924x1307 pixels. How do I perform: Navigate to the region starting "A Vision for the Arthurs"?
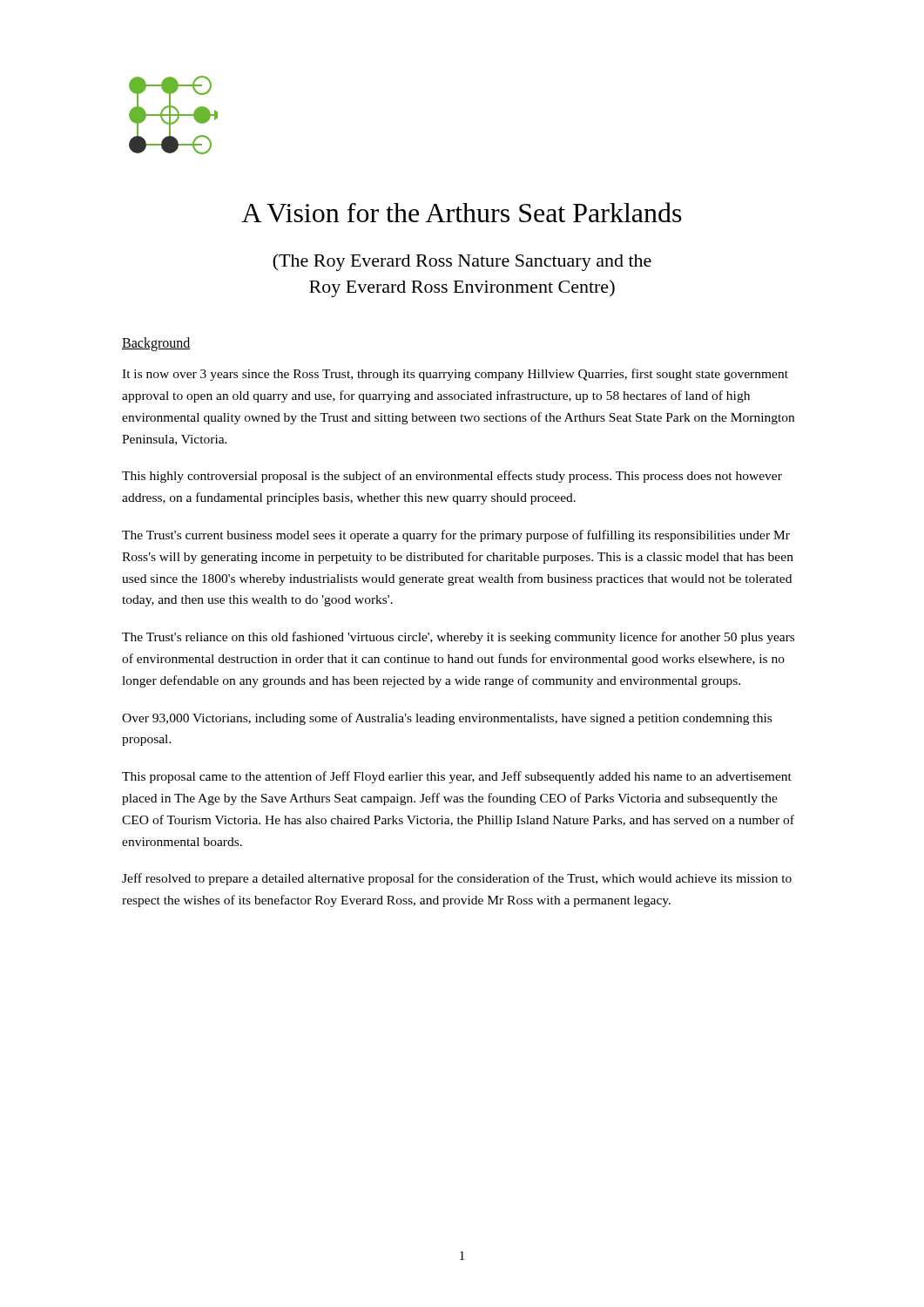click(x=462, y=248)
